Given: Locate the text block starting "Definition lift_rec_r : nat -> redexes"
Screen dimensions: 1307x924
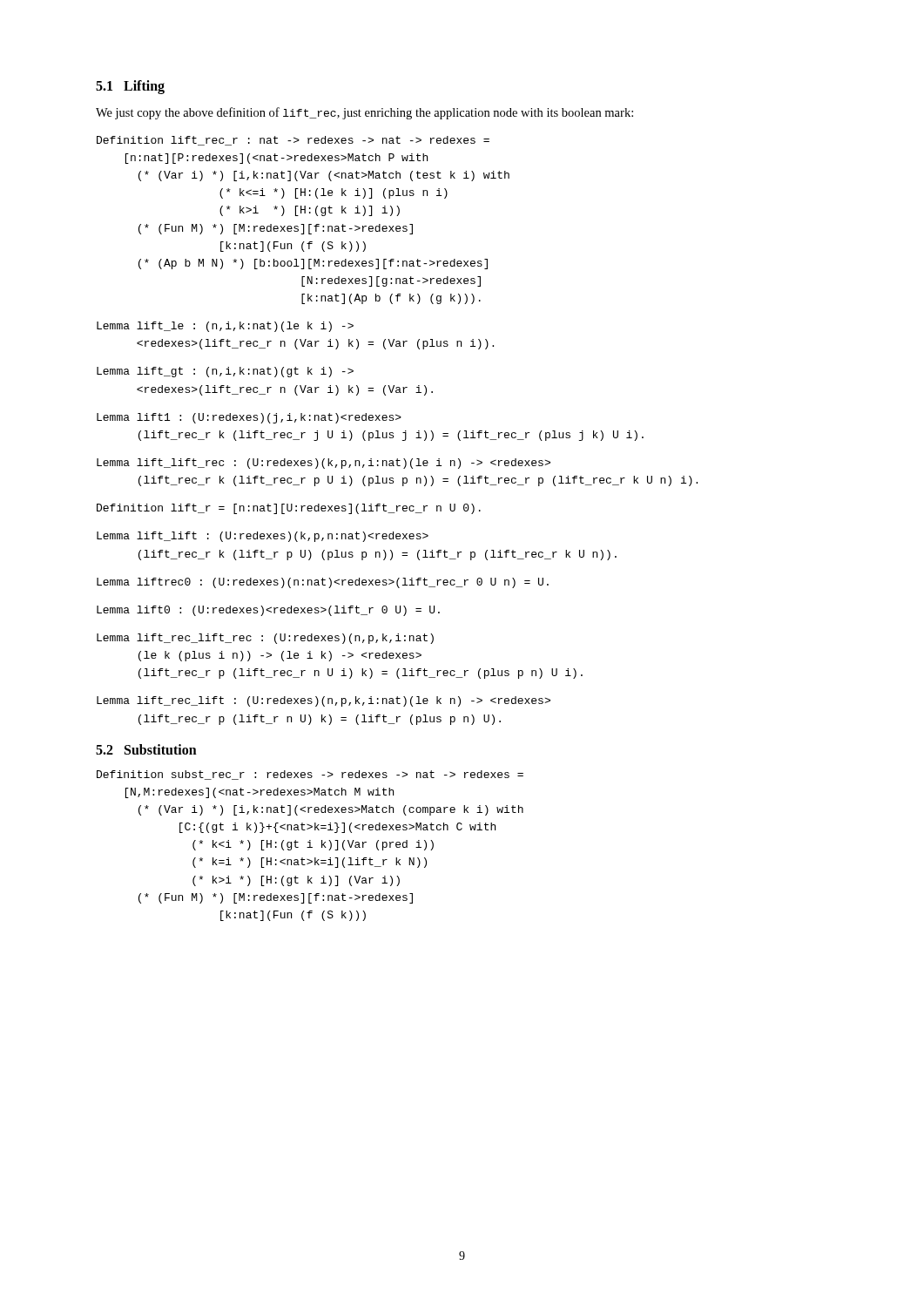Looking at the screenshot, I should click(x=293, y=141).
